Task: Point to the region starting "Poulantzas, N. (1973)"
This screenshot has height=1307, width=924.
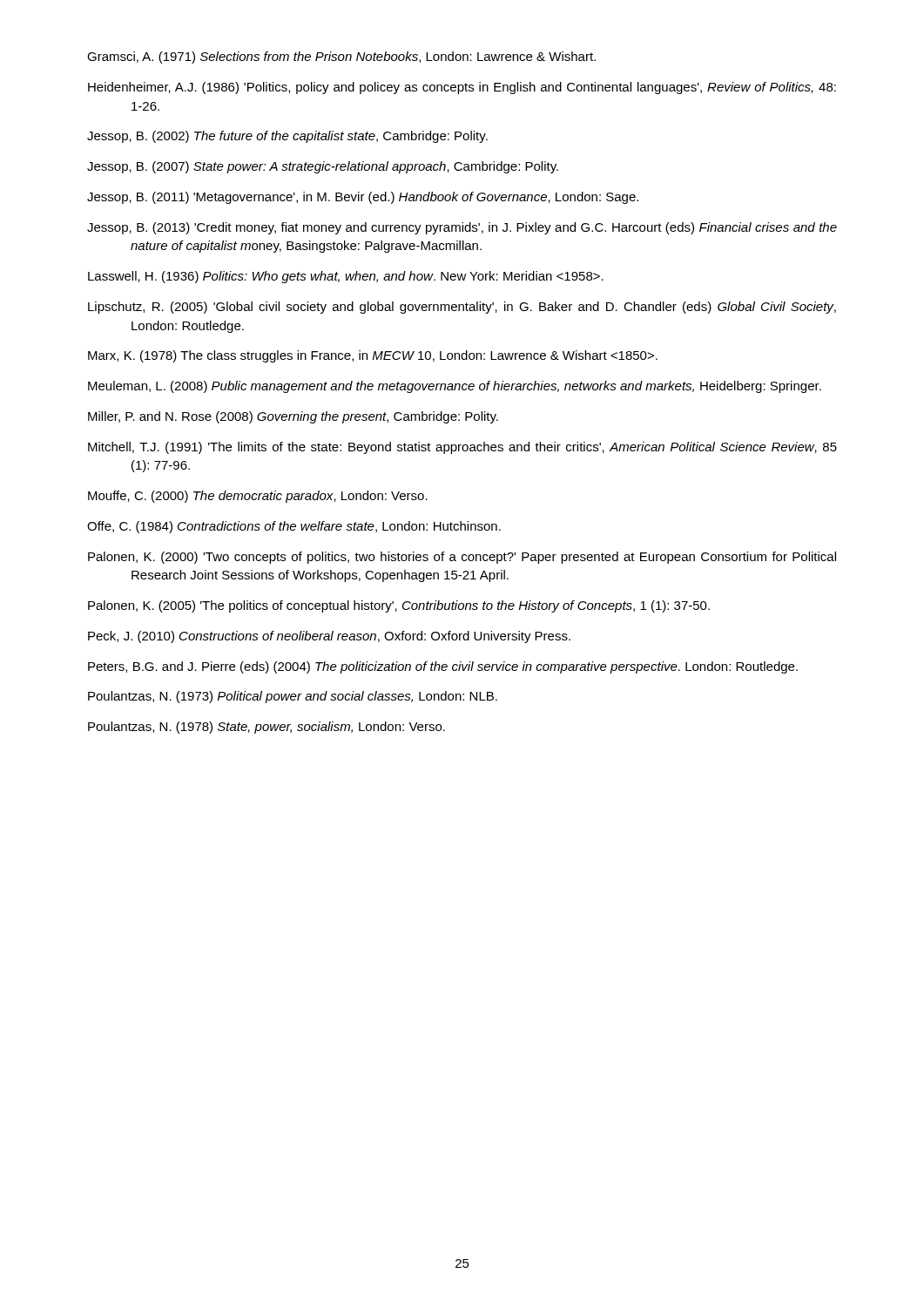Action: point(293,696)
